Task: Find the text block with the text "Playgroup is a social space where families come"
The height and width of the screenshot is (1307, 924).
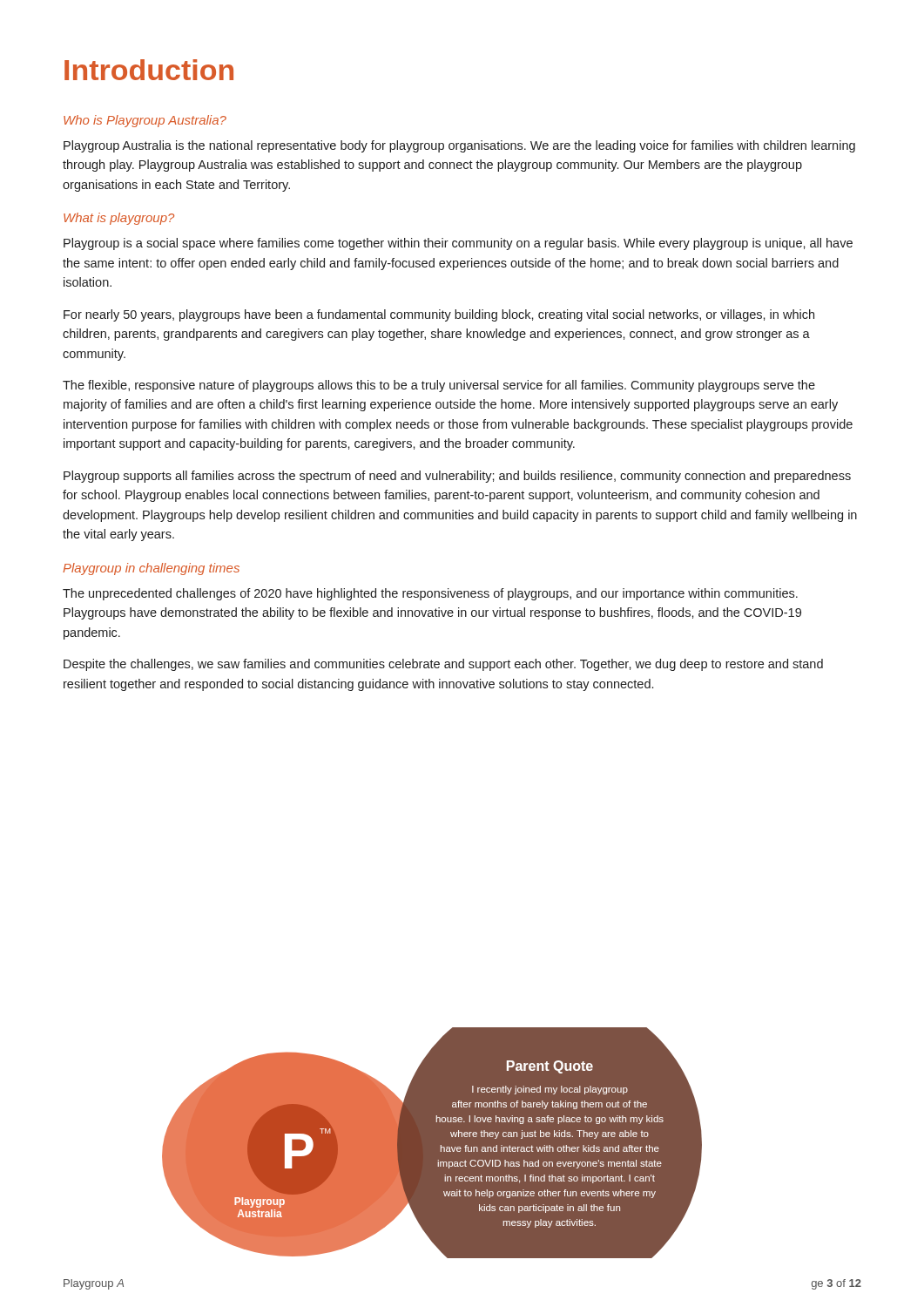Action: 462,263
